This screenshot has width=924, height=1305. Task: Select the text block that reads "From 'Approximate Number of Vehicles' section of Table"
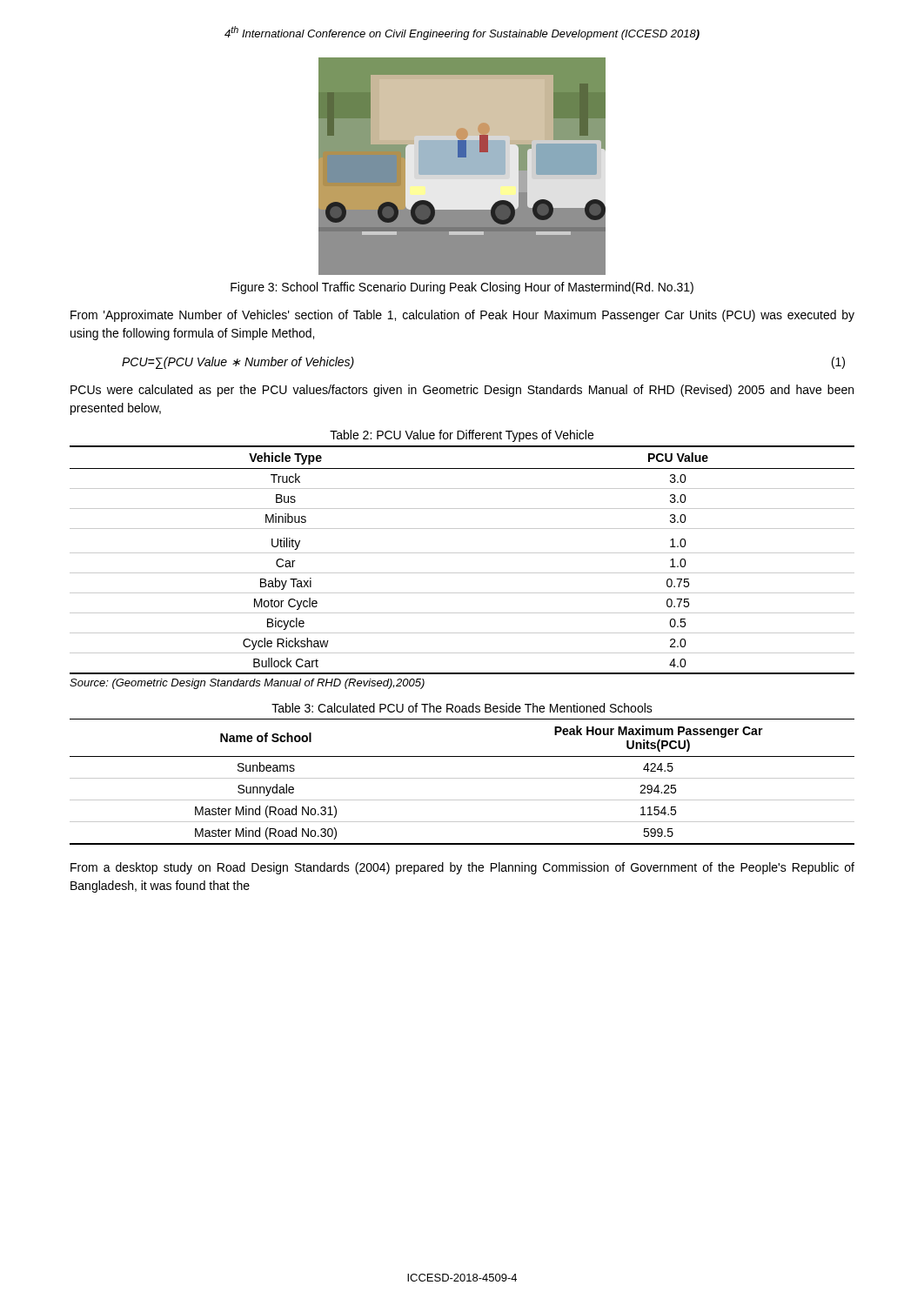pos(462,324)
